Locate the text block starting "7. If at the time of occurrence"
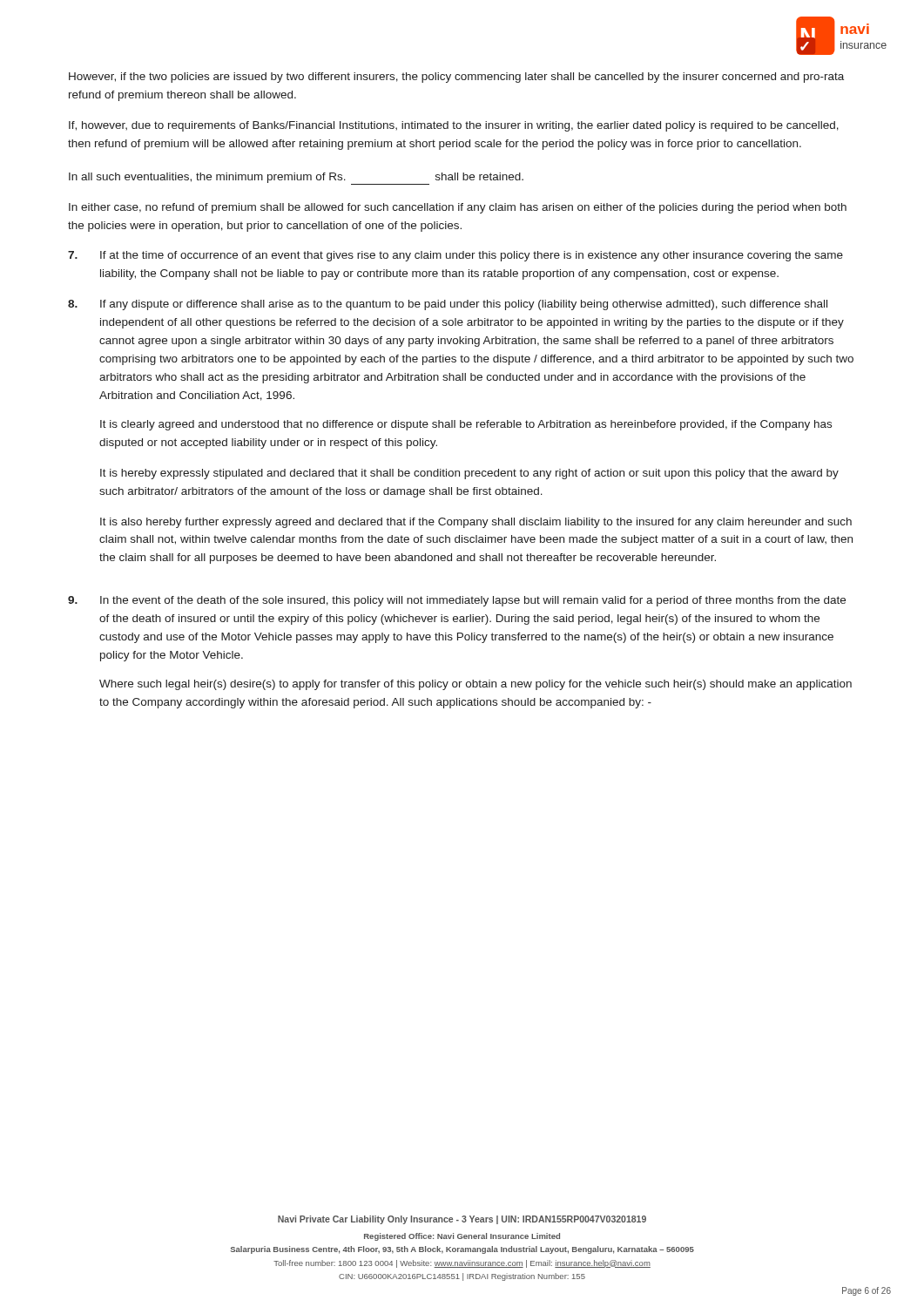924x1307 pixels. [x=462, y=265]
